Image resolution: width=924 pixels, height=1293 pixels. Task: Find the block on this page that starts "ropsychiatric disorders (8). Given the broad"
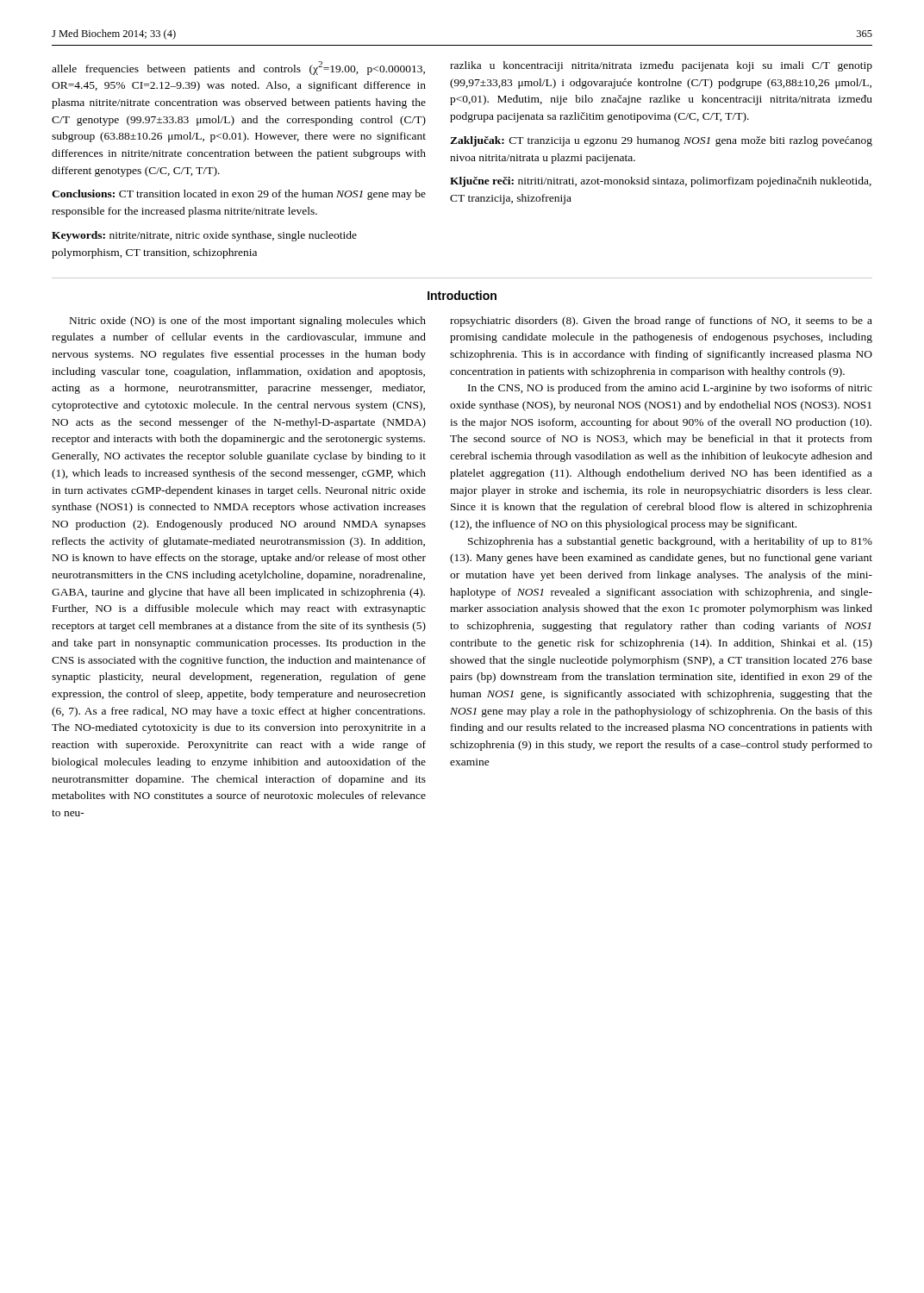click(x=661, y=541)
